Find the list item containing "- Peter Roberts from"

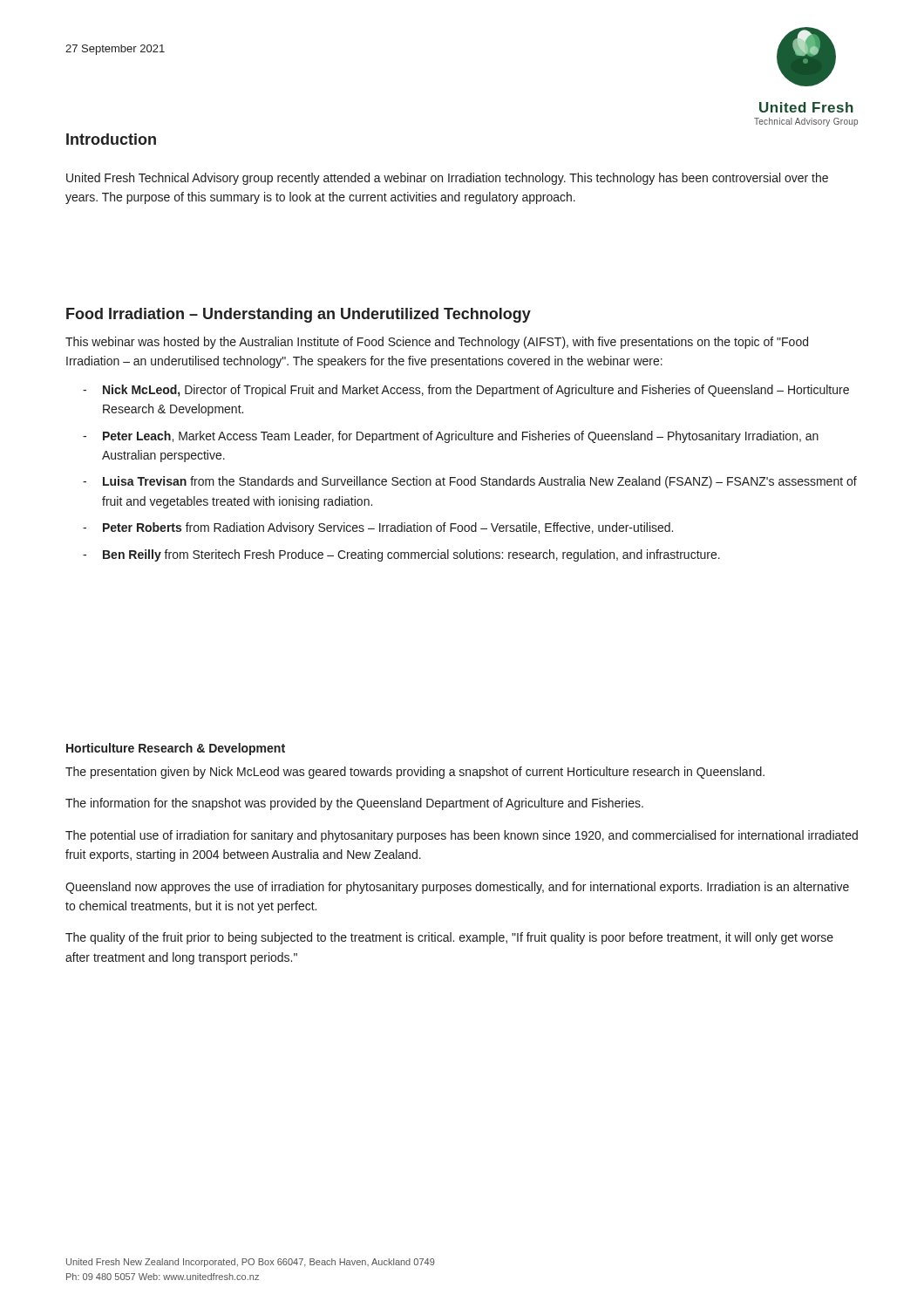point(379,528)
